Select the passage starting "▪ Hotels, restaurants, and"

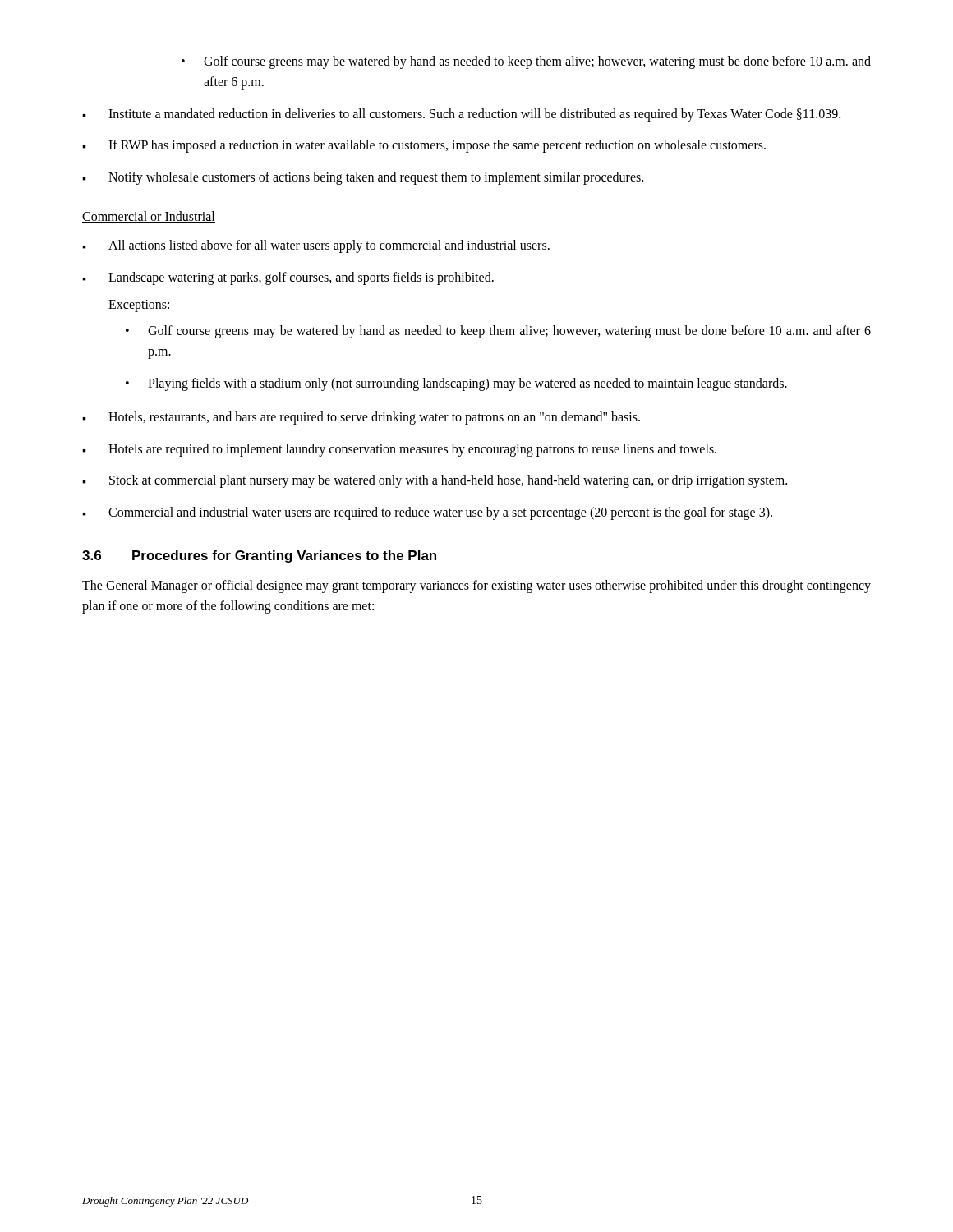[476, 417]
